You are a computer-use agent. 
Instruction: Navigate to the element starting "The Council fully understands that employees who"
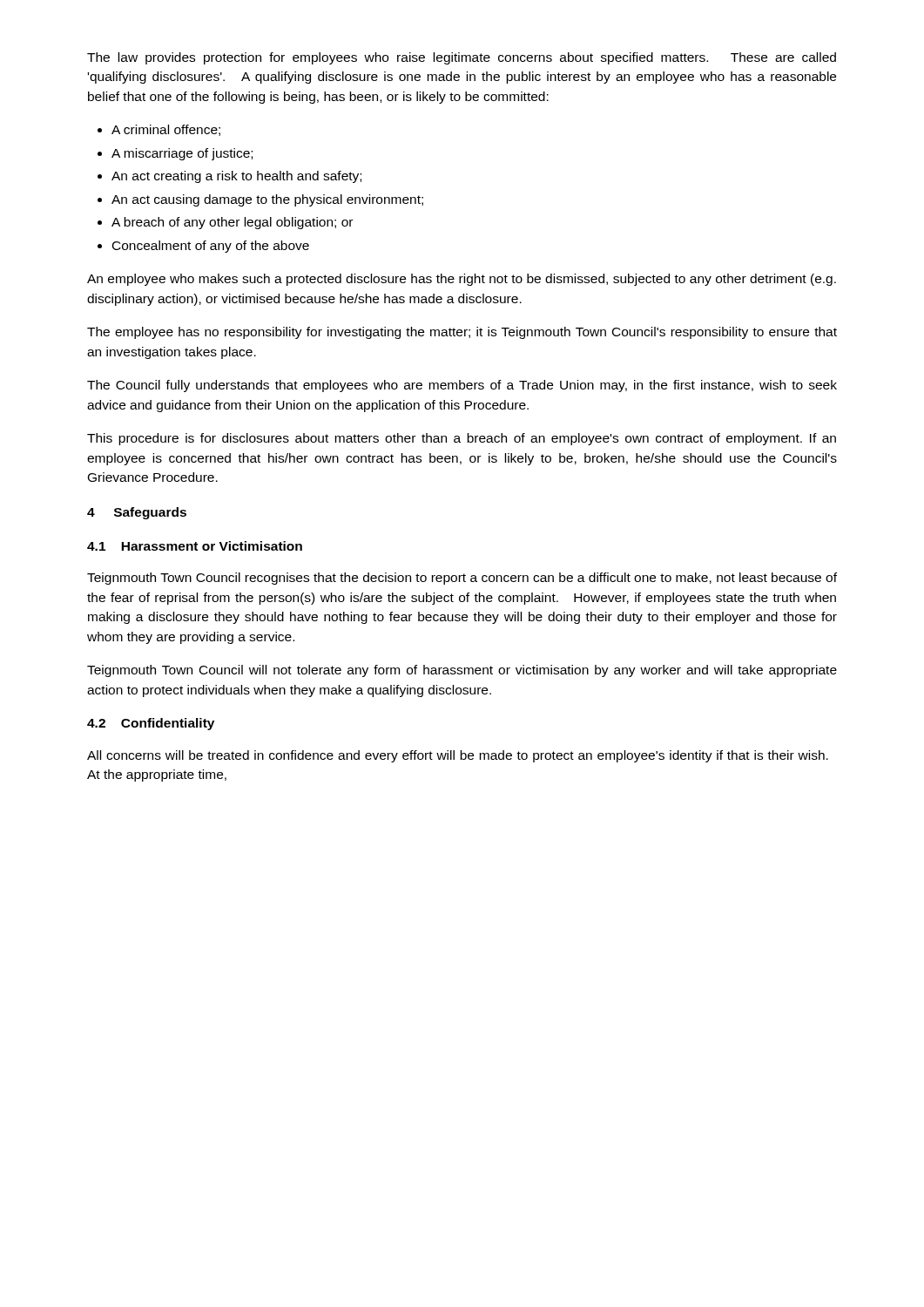[x=462, y=395]
